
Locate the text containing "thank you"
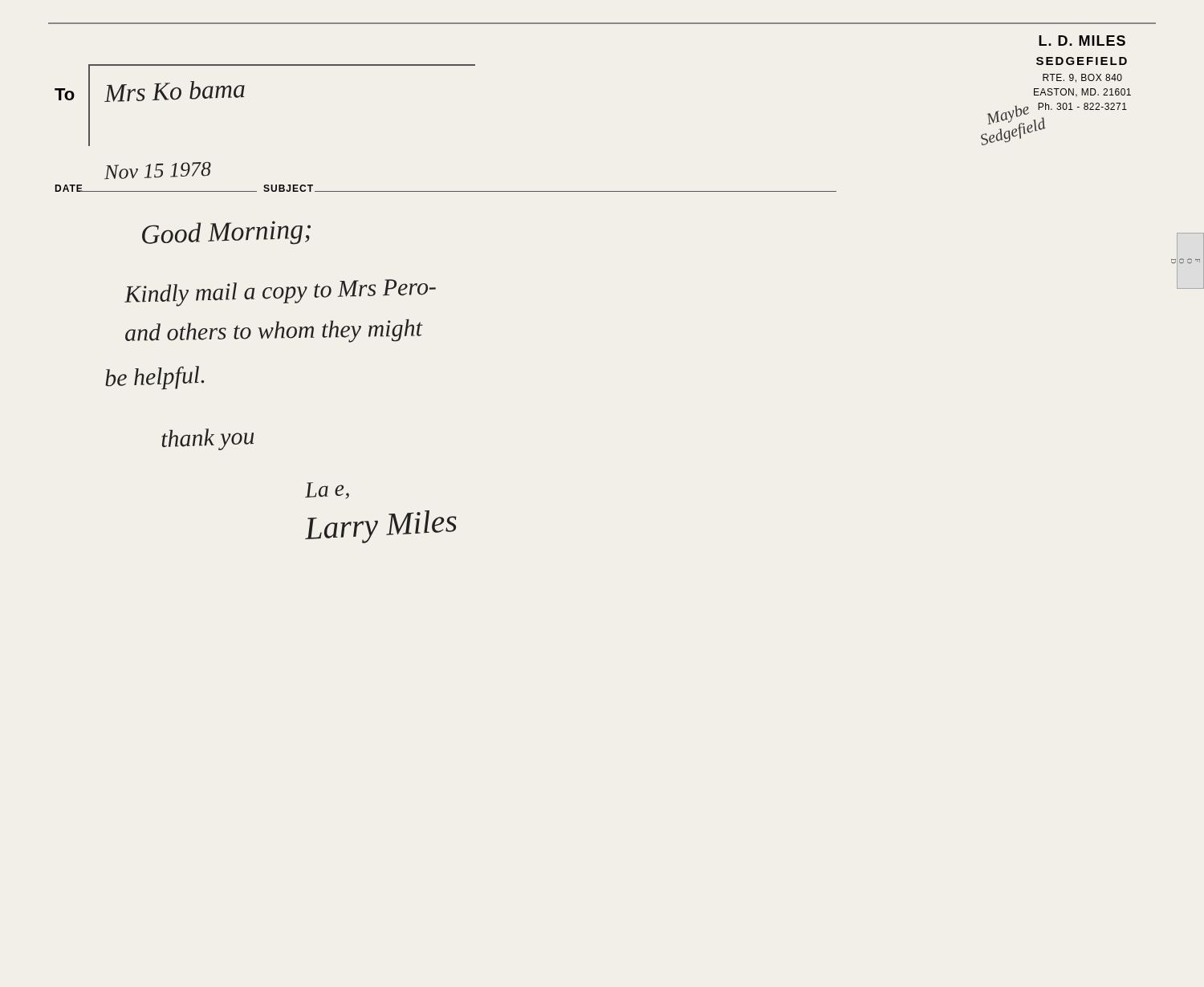[208, 437]
